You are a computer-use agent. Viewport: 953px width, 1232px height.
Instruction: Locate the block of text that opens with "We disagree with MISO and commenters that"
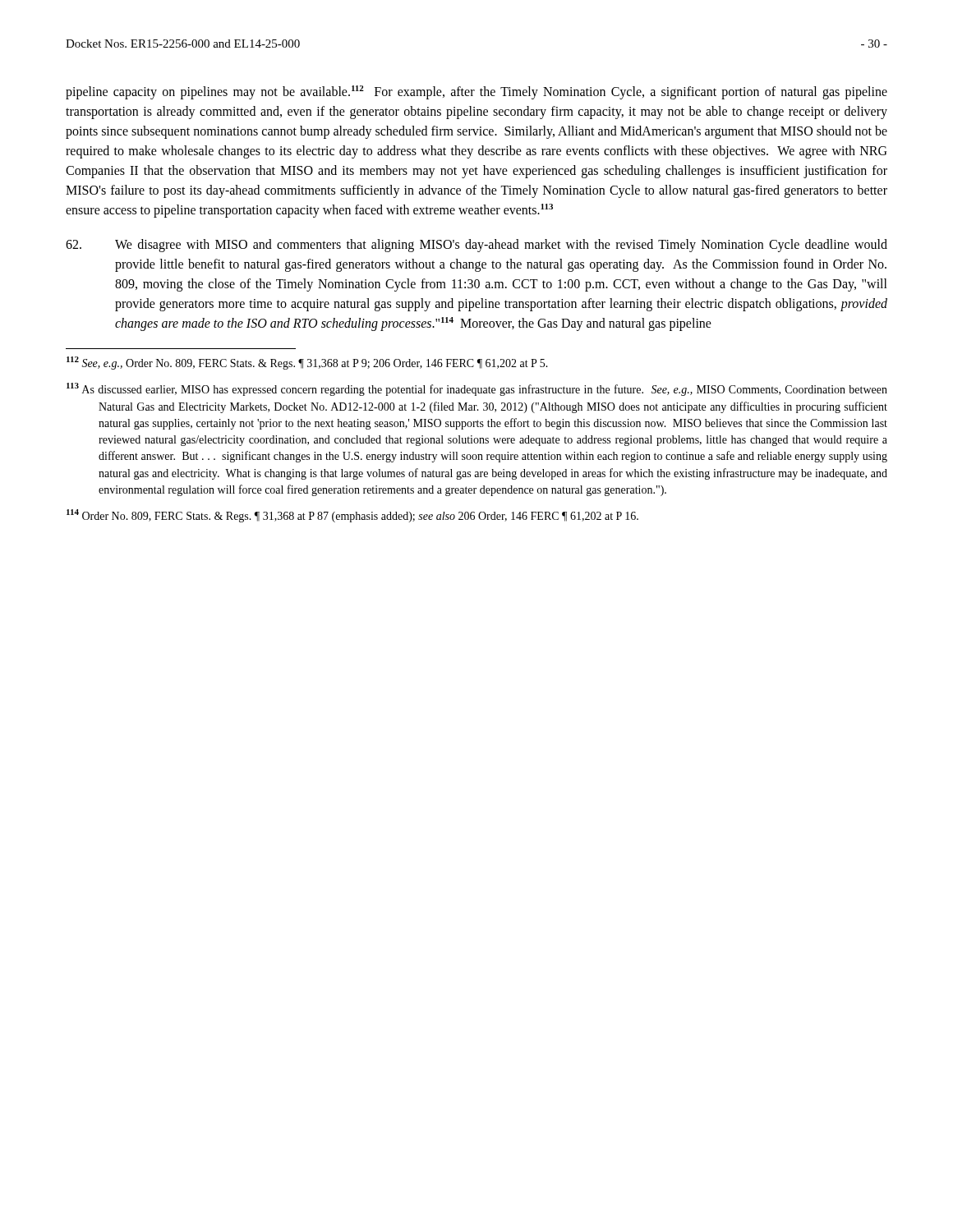(x=476, y=284)
